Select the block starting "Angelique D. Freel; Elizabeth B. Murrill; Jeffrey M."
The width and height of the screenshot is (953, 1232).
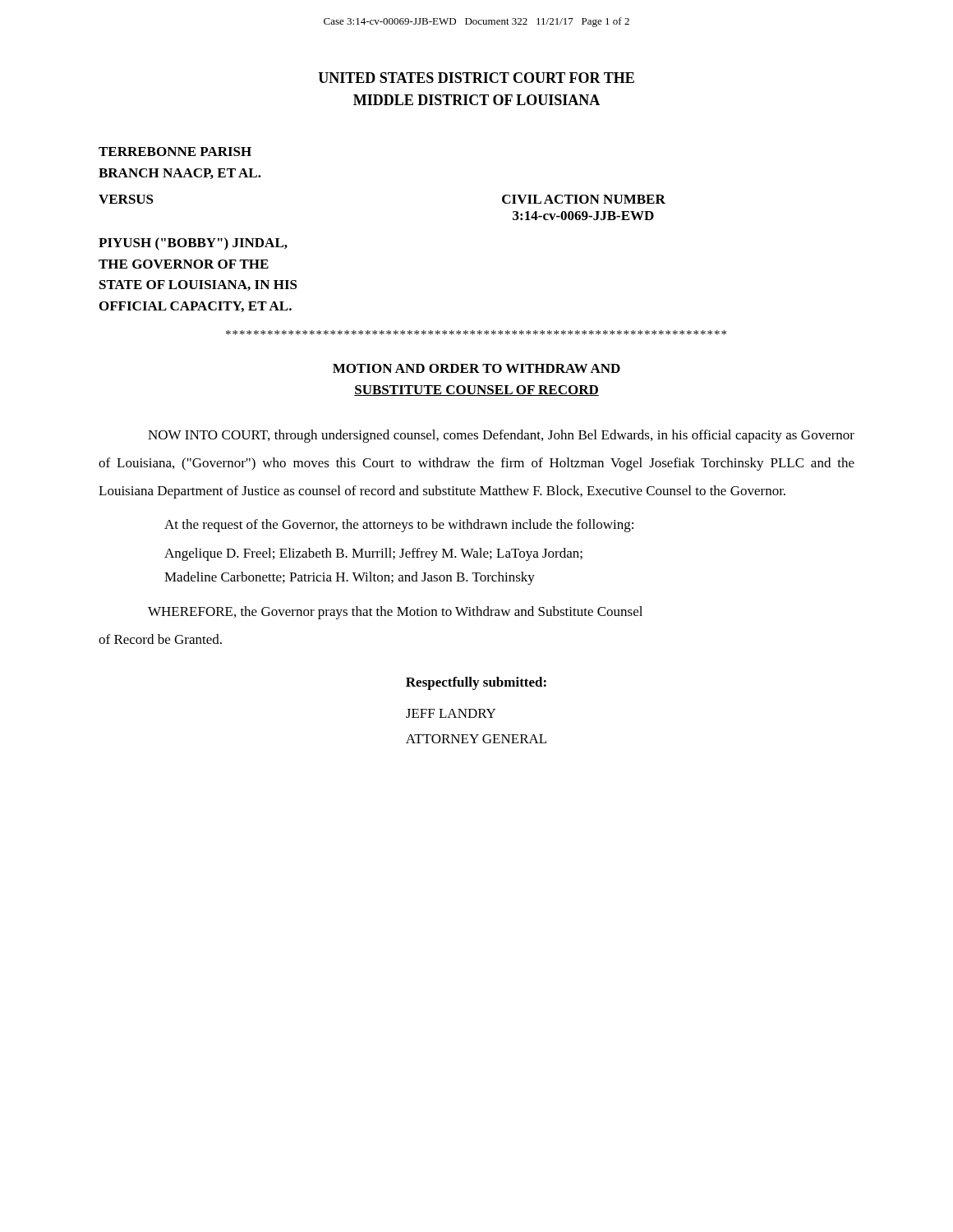pos(374,565)
